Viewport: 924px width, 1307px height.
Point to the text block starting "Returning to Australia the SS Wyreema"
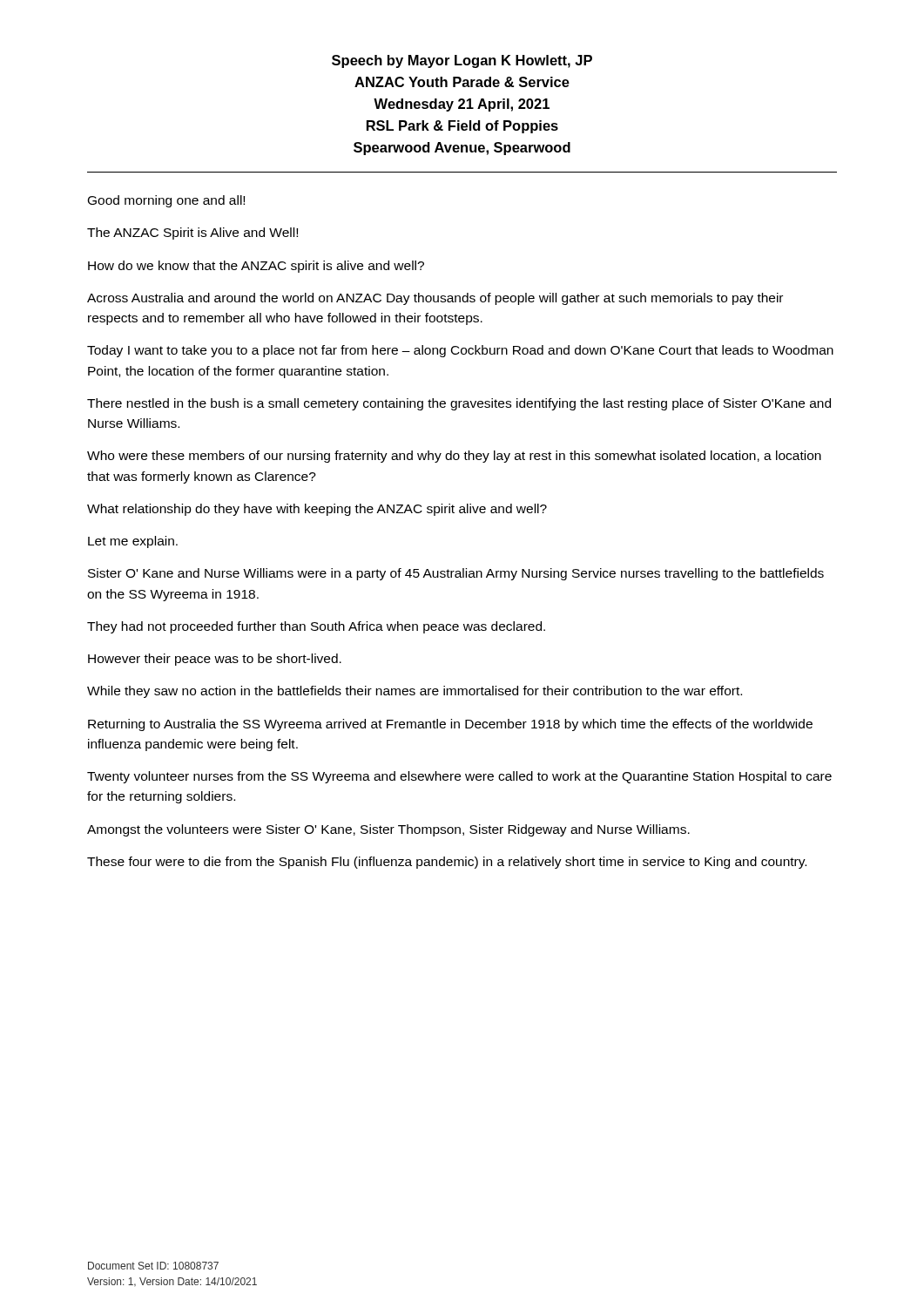tap(450, 733)
